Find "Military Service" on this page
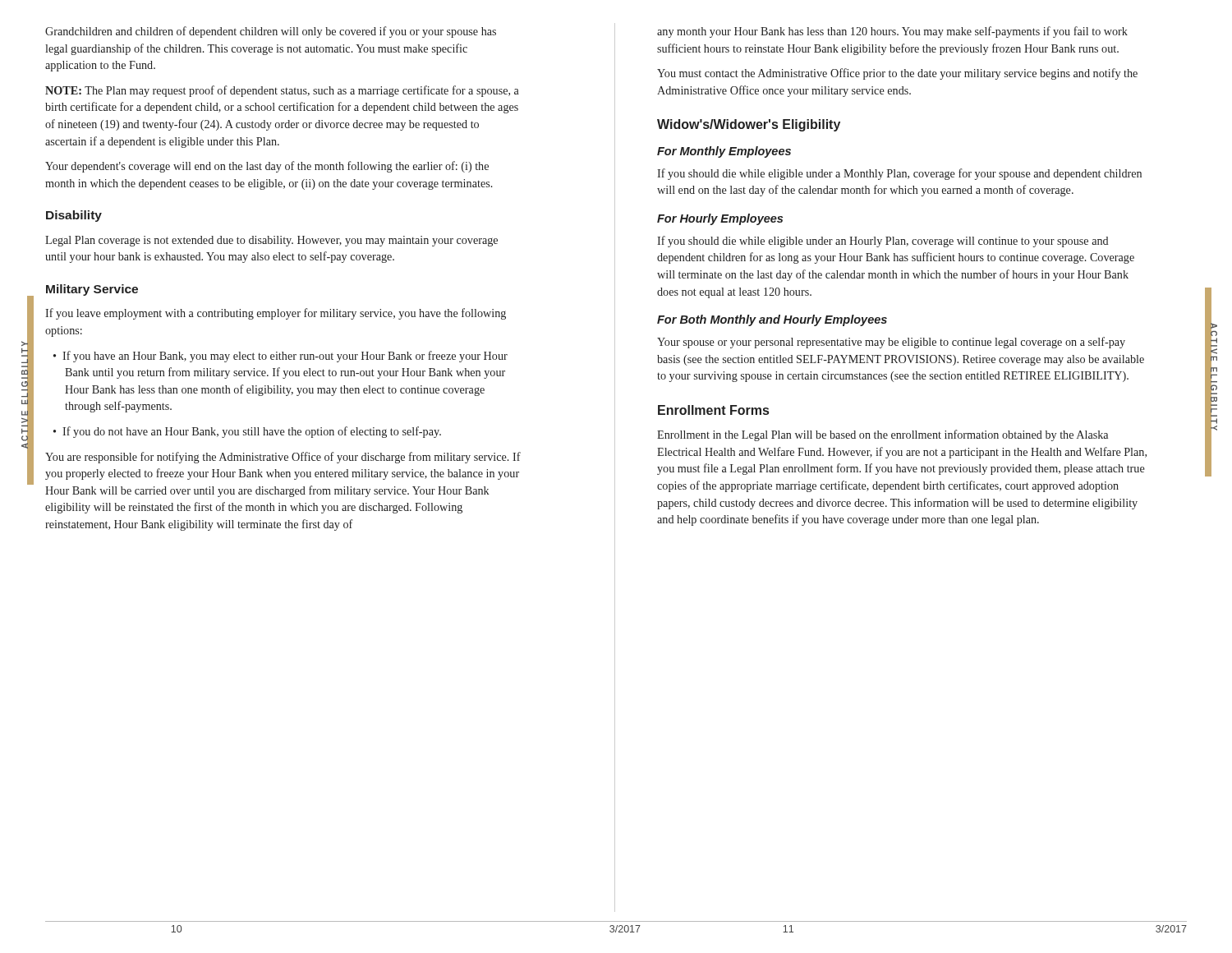 [92, 289]
